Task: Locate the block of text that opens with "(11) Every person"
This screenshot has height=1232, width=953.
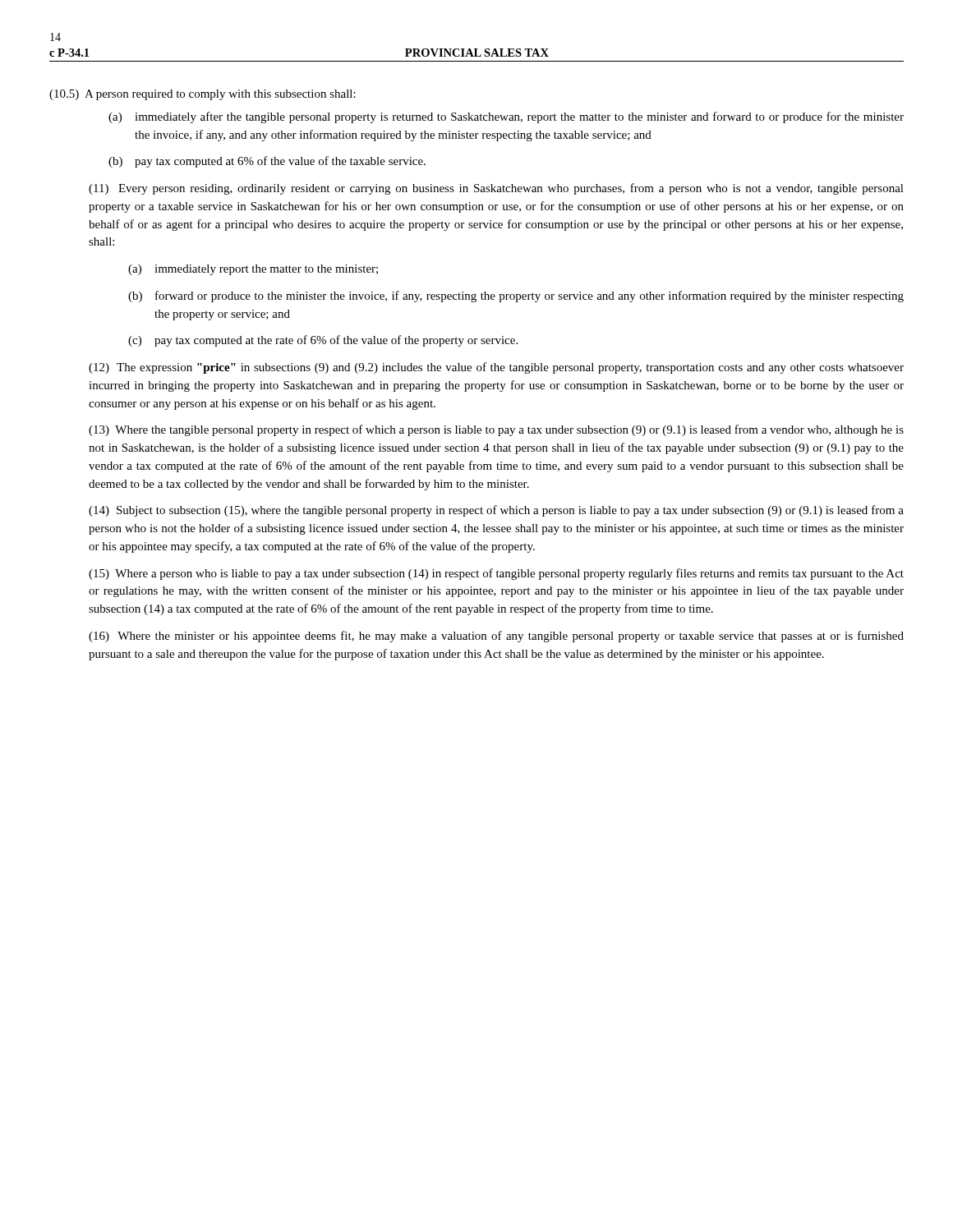Action: click(x=496, y=215)
